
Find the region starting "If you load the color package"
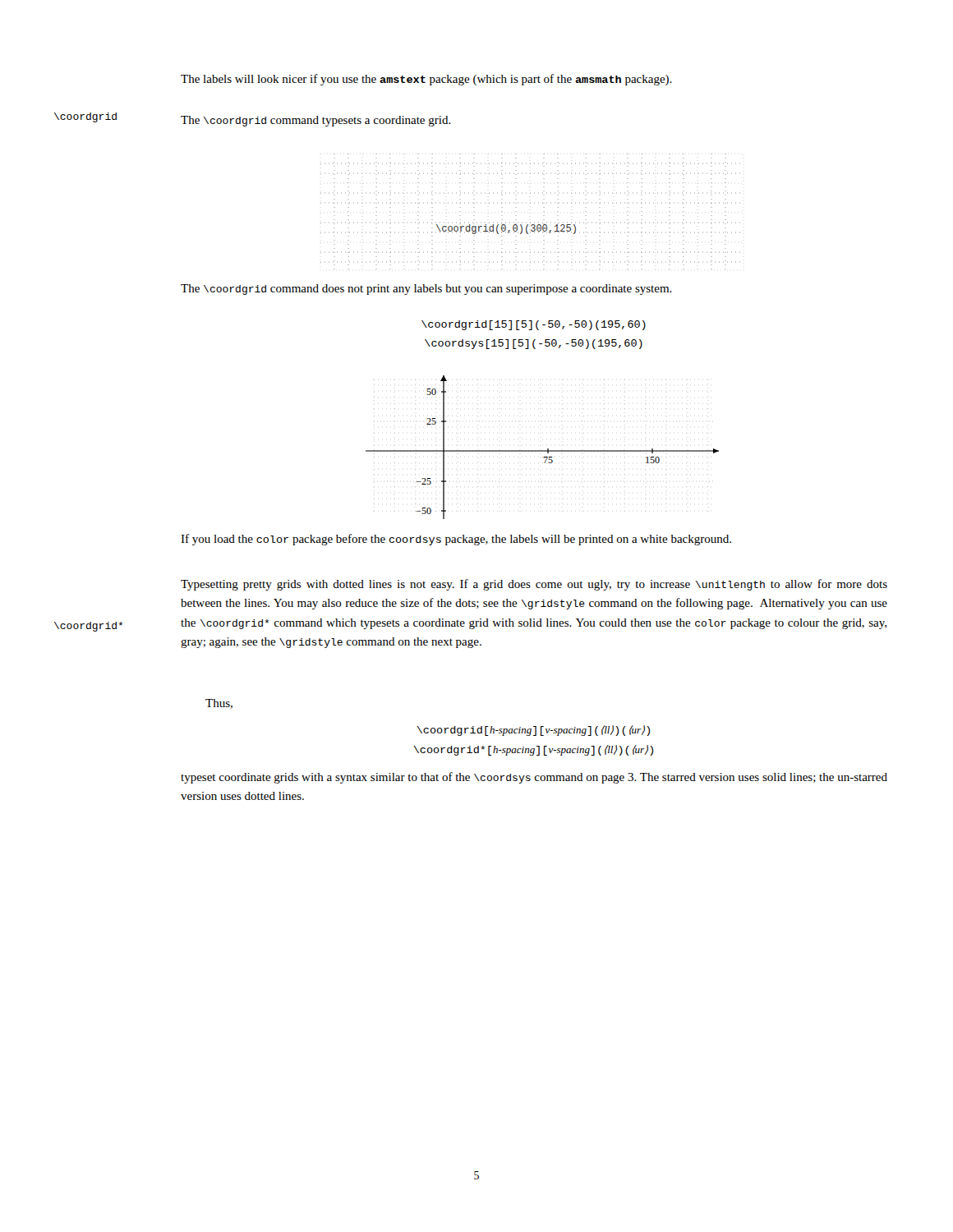[x=456, y=539]
